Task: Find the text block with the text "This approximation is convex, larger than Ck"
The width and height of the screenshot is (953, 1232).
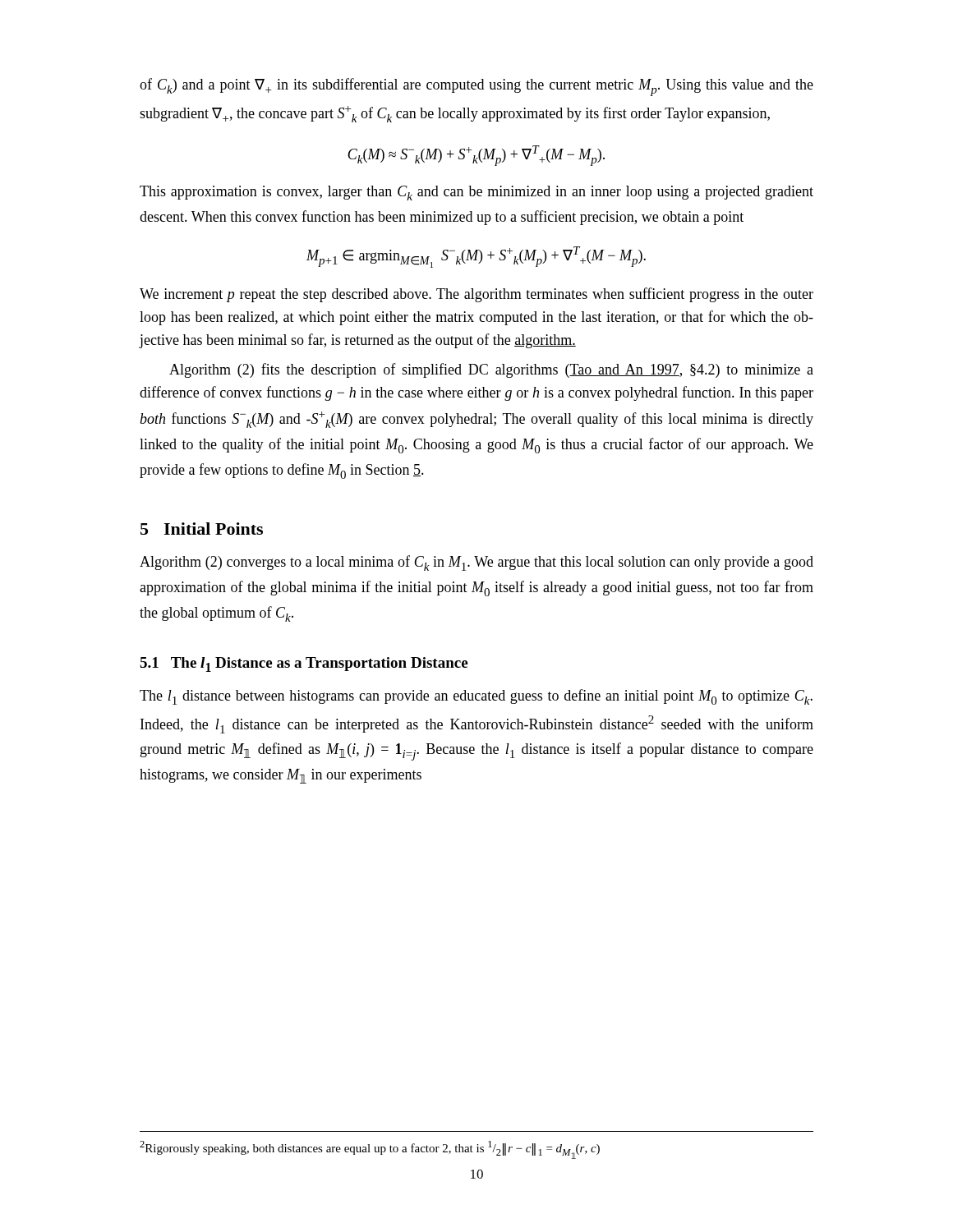Action: point(476,204)
